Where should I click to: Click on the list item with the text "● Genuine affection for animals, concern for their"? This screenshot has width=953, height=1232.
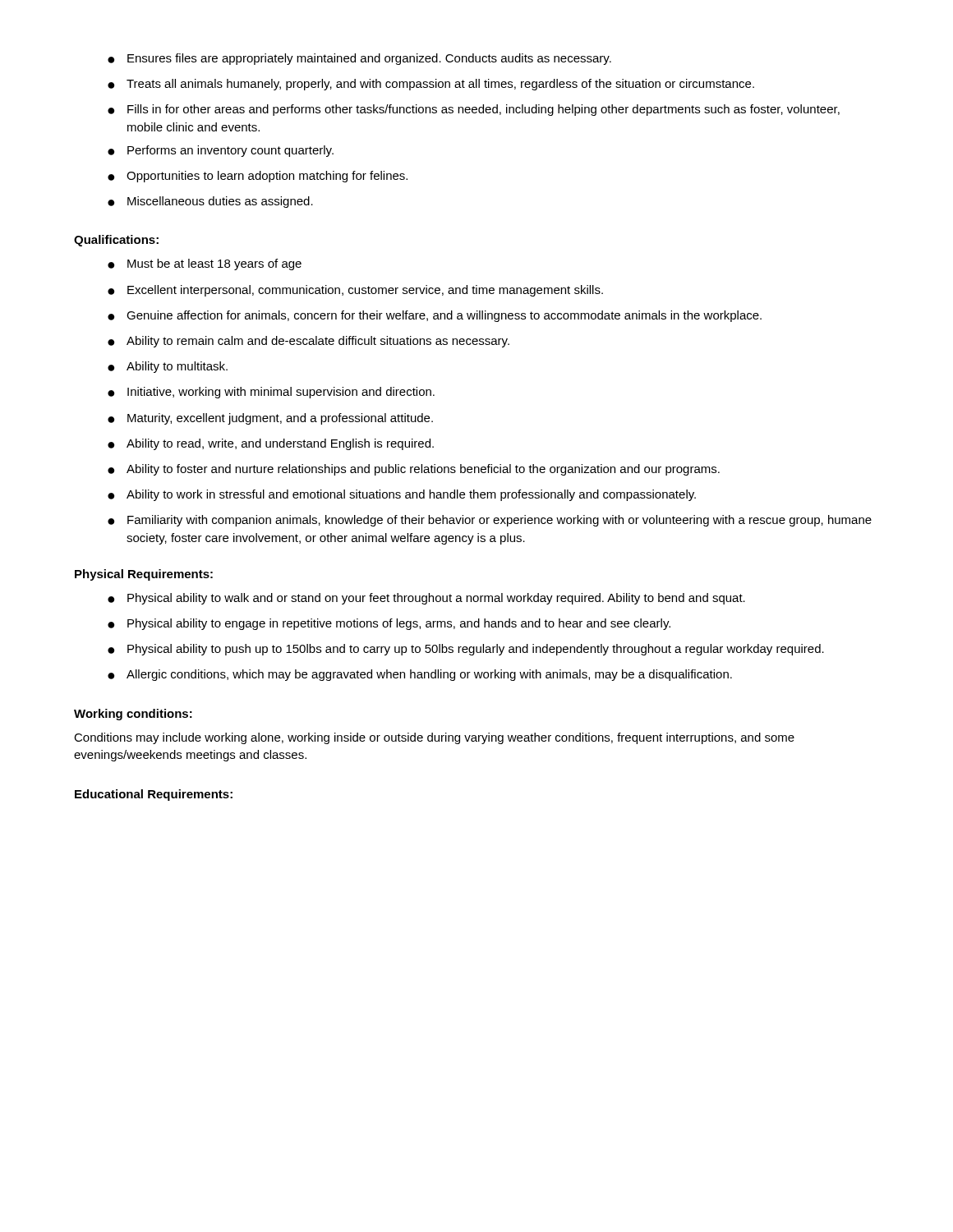493,317
